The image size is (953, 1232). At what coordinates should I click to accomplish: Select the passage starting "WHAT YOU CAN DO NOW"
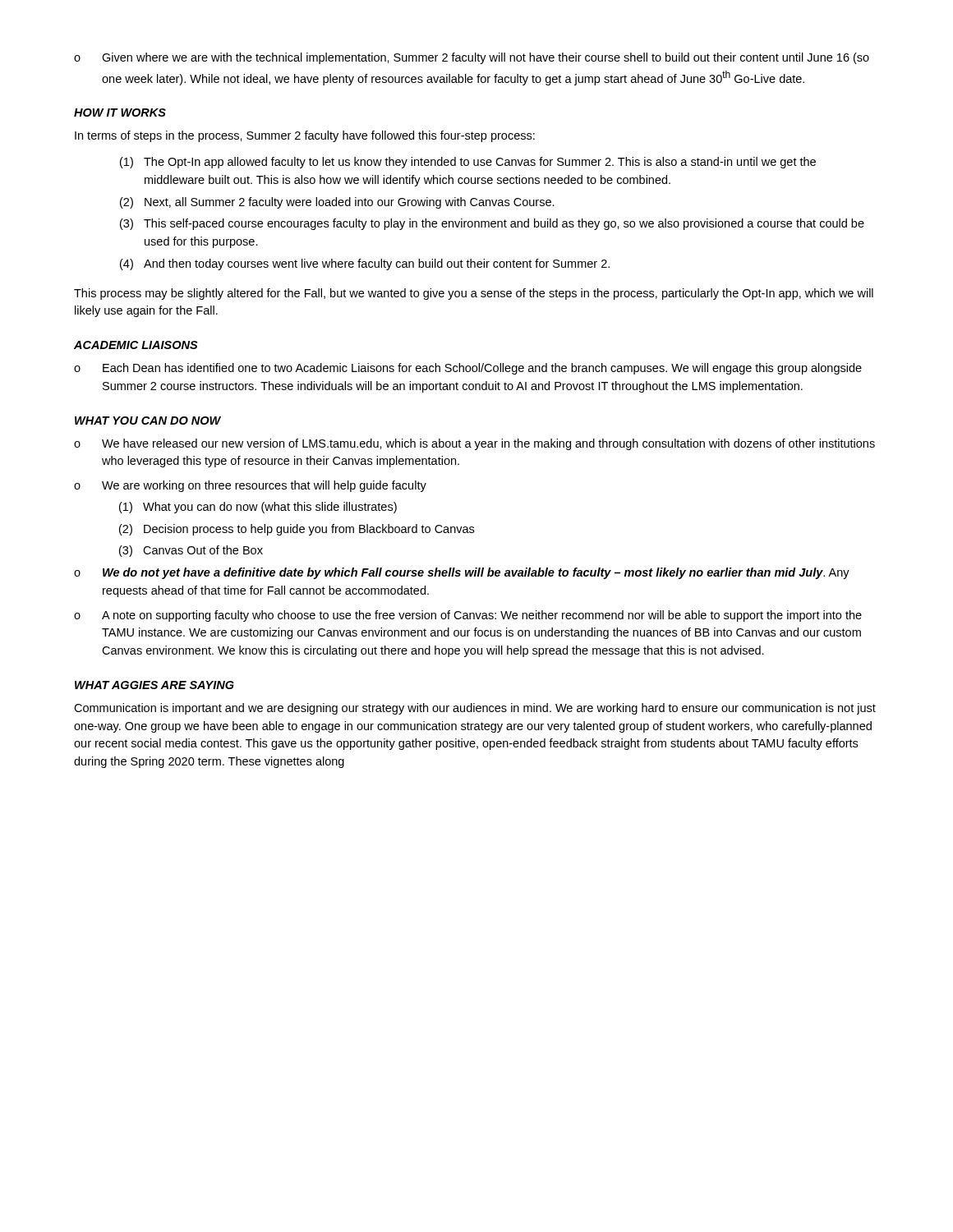tap(147, 420)
